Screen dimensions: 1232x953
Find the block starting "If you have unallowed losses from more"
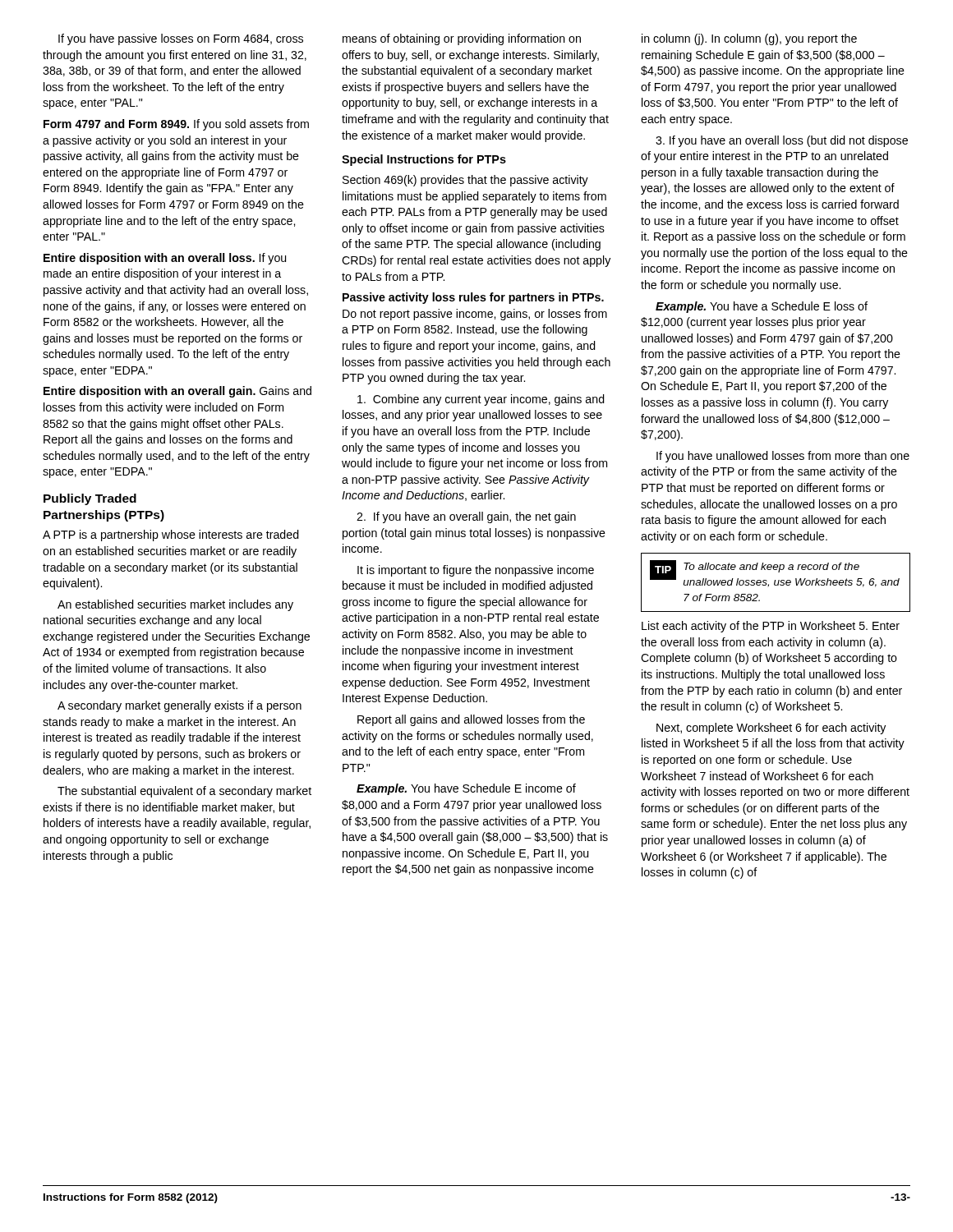pyautogui.click(x=776, y=497)
